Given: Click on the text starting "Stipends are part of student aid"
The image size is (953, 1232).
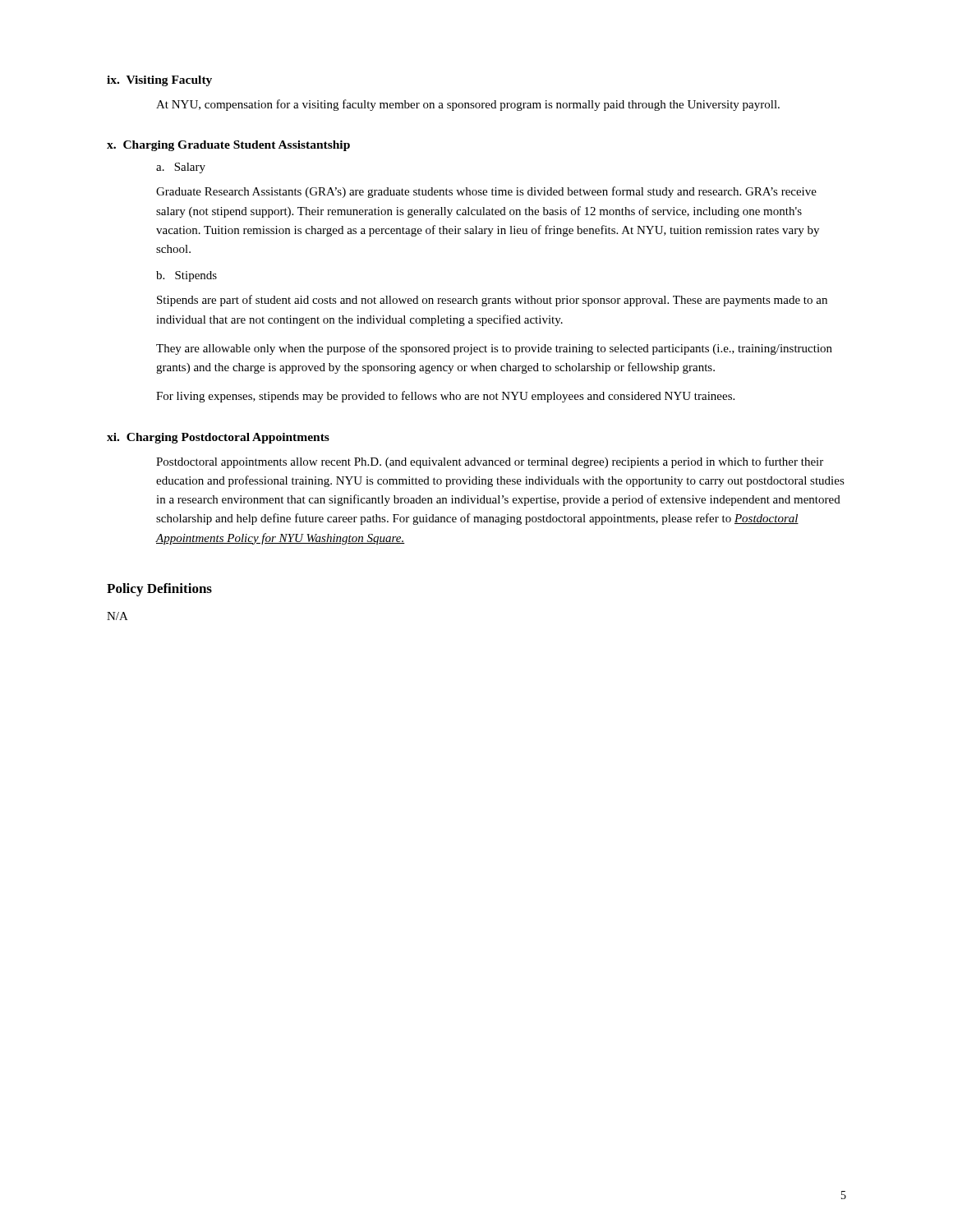Looking at the screenshot, I should click(492, 310).
